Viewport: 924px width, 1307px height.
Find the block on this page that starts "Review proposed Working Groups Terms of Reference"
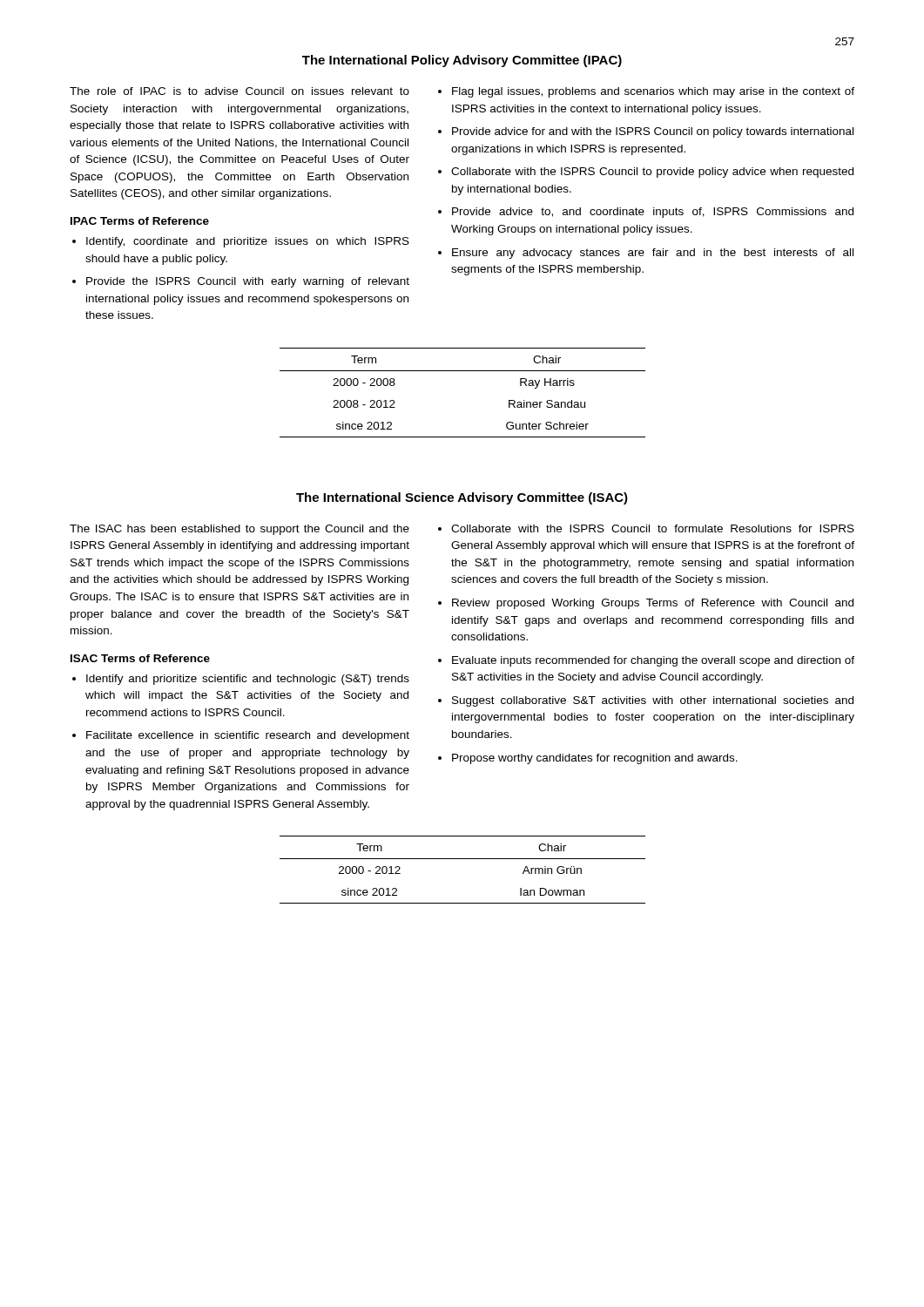coord(653,620)
